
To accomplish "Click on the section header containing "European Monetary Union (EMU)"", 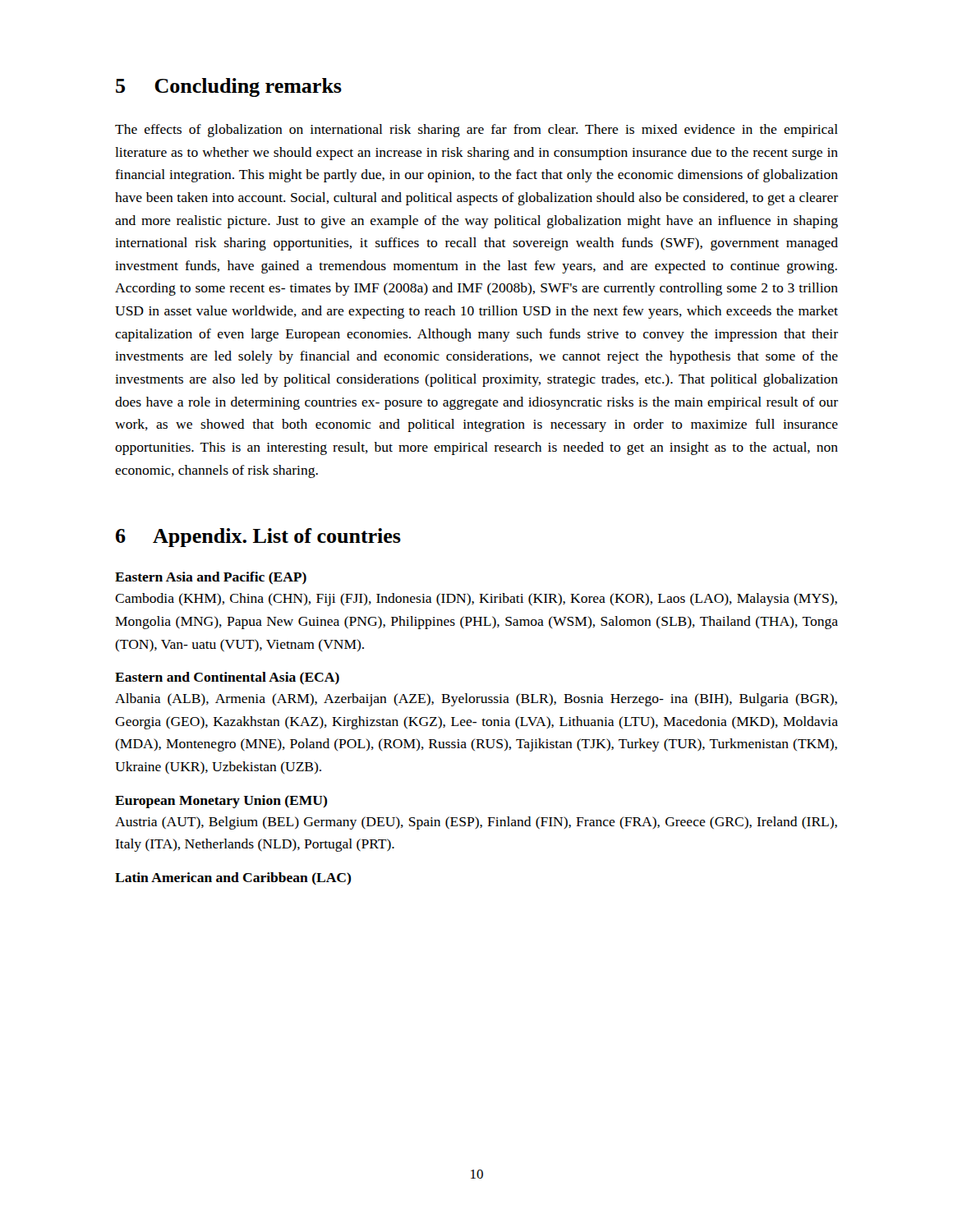I will coord(221,800).
